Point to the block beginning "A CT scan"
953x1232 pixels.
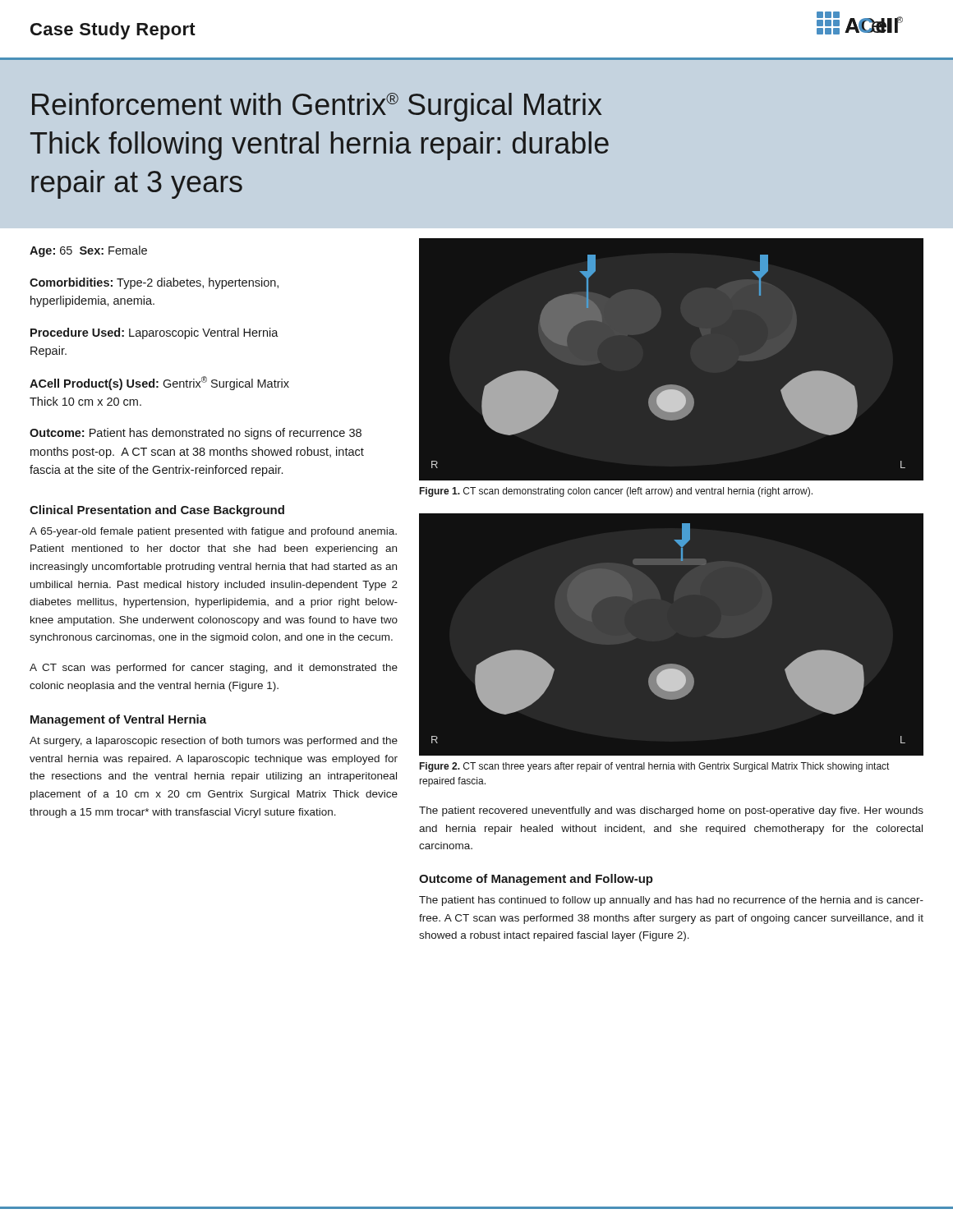(214, 676)
